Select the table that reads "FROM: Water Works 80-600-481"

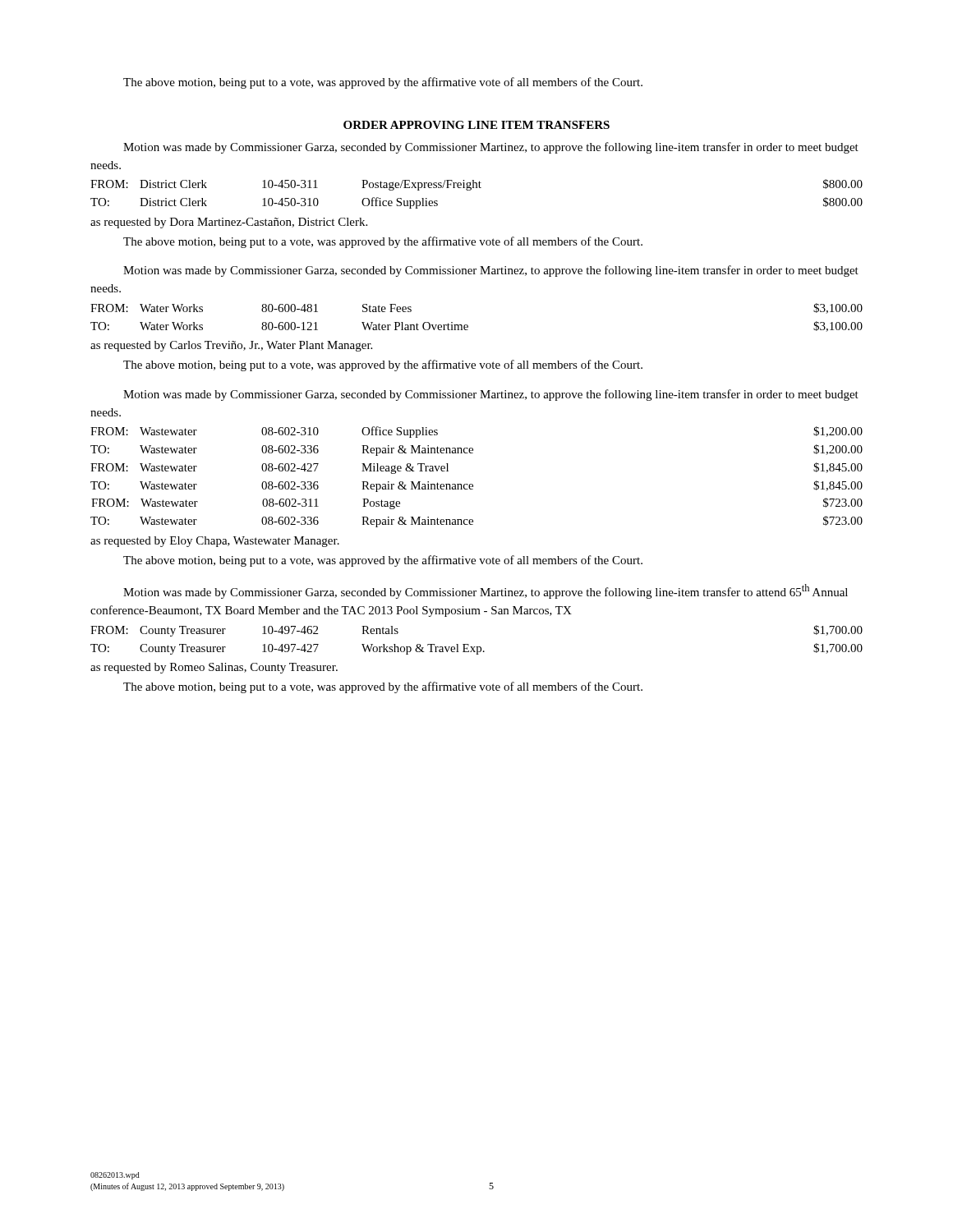click(476, 317)
